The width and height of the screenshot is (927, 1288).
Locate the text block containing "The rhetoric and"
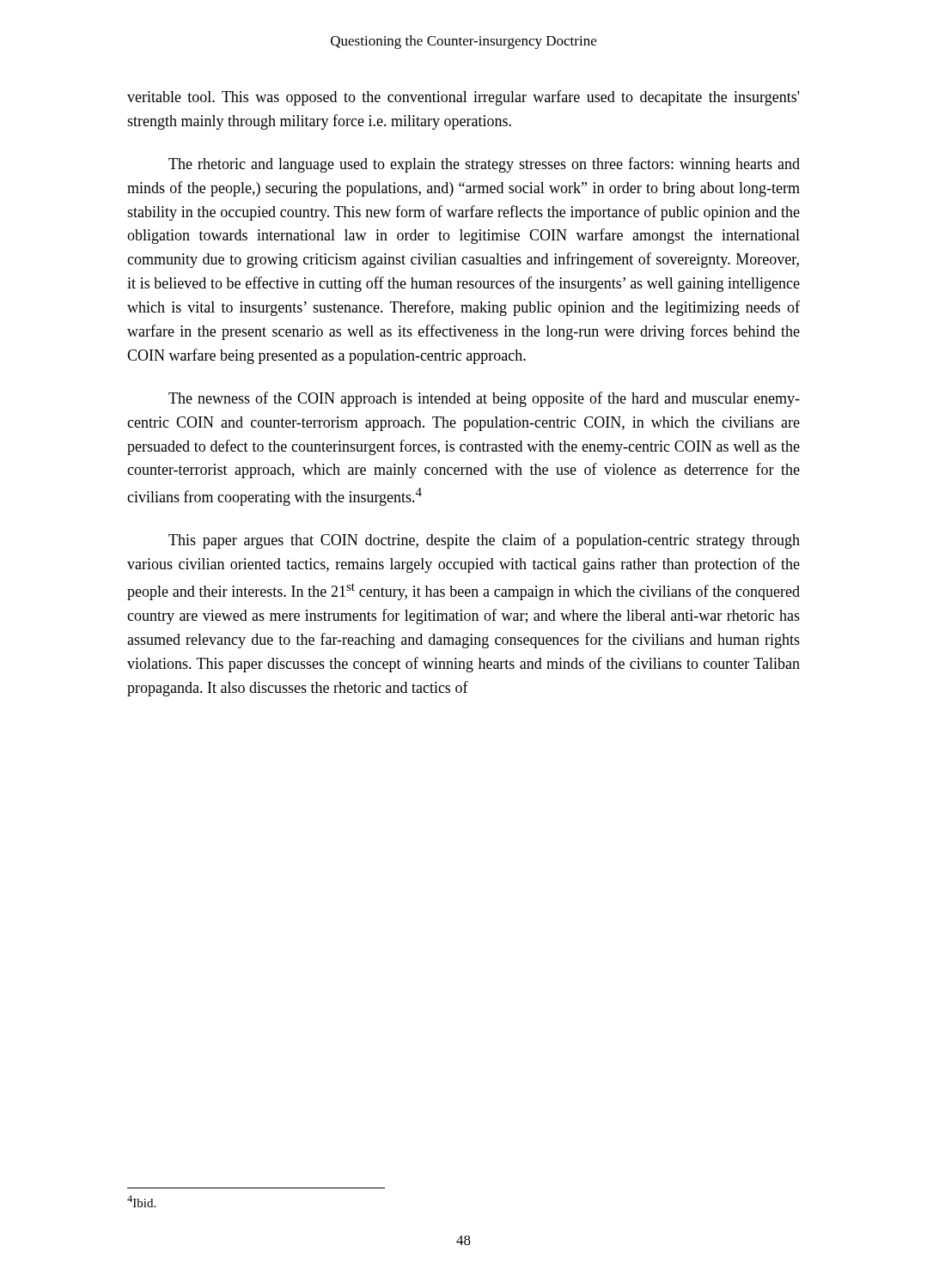[464, 260]
